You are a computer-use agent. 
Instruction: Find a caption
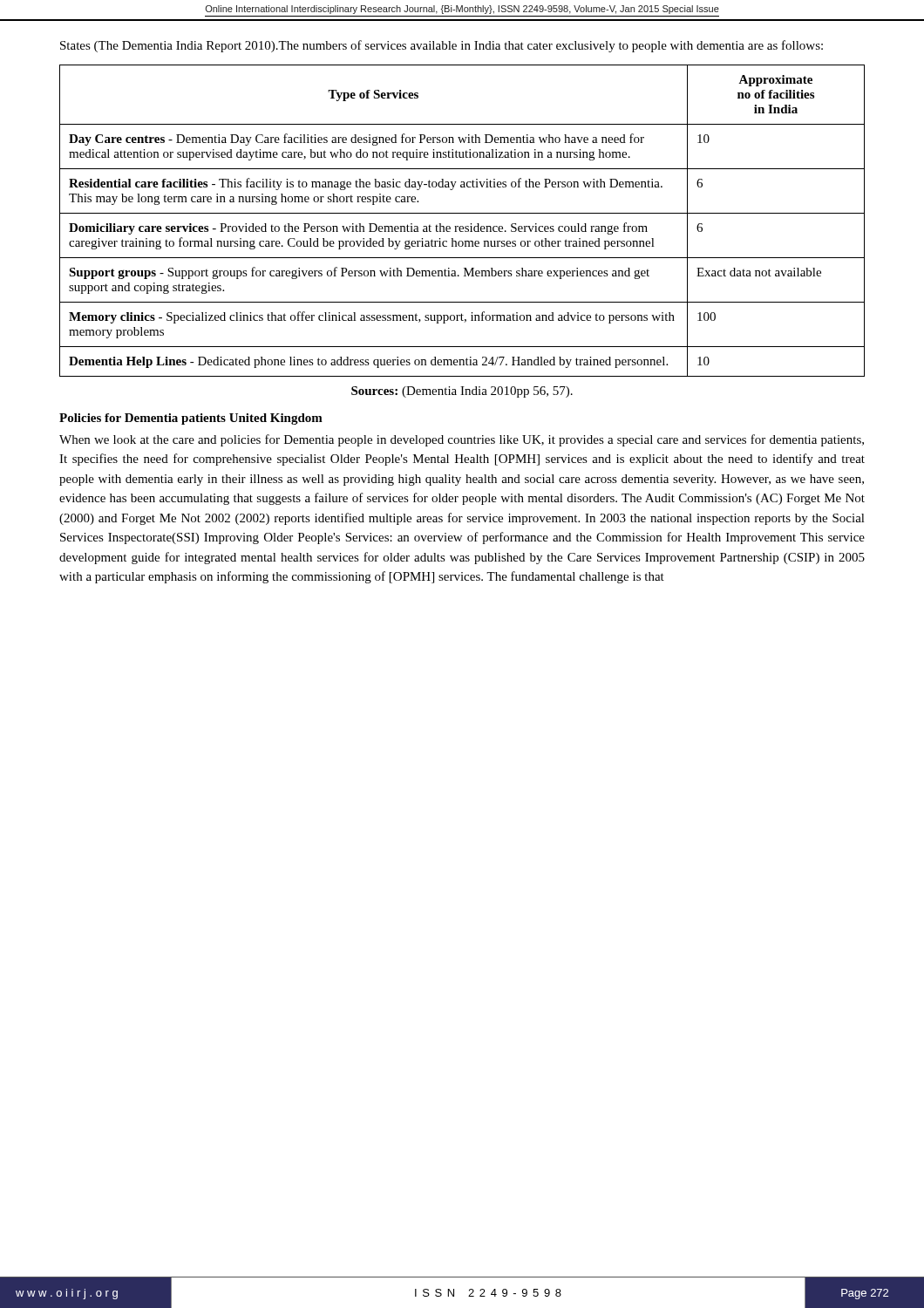tap(462, 390)
